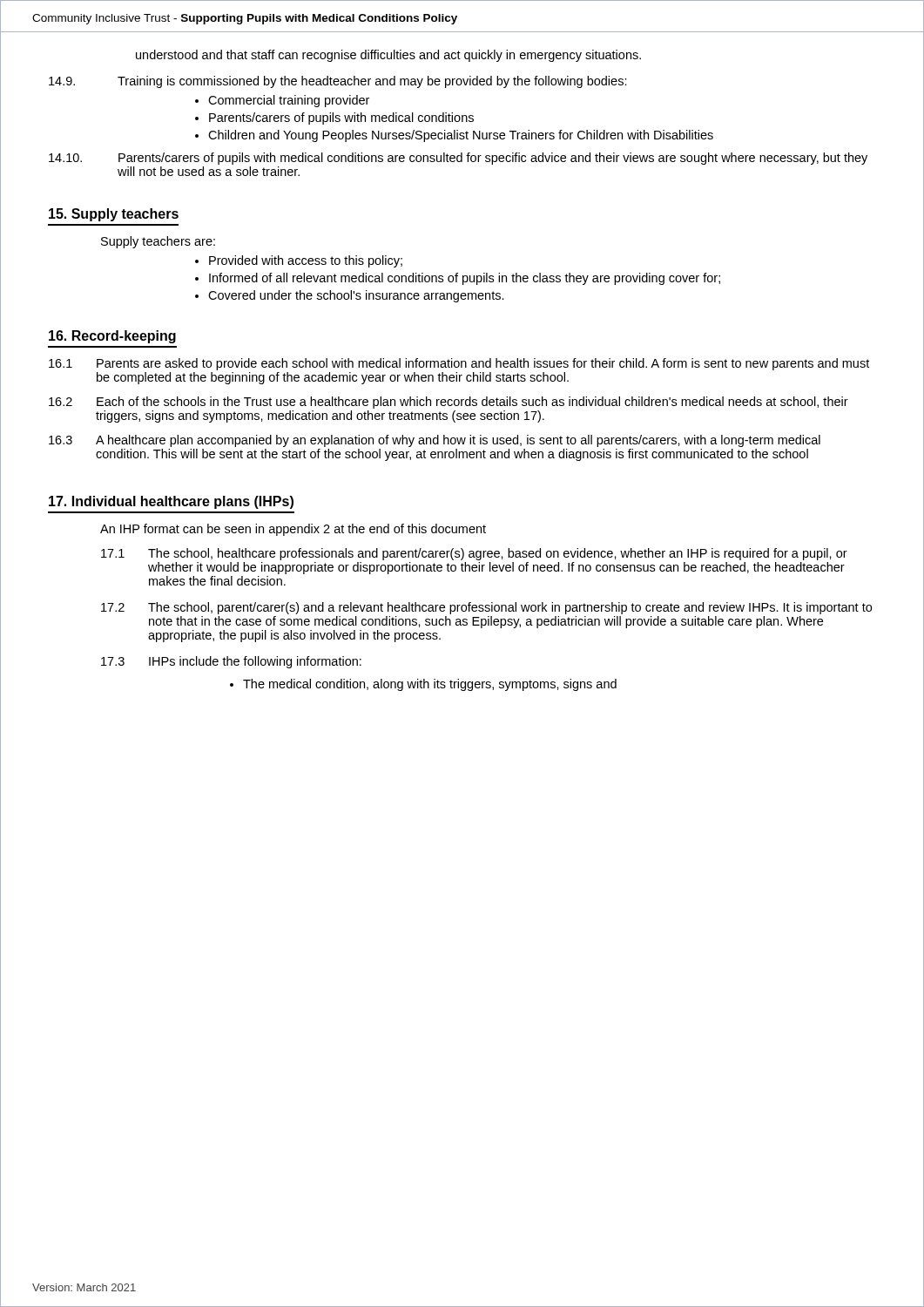Find the block on this page that starts "2 The school, parent/carer(s) and a relevant"
This screenshot has height=1307, width=924.
click(x=488, y=621)
